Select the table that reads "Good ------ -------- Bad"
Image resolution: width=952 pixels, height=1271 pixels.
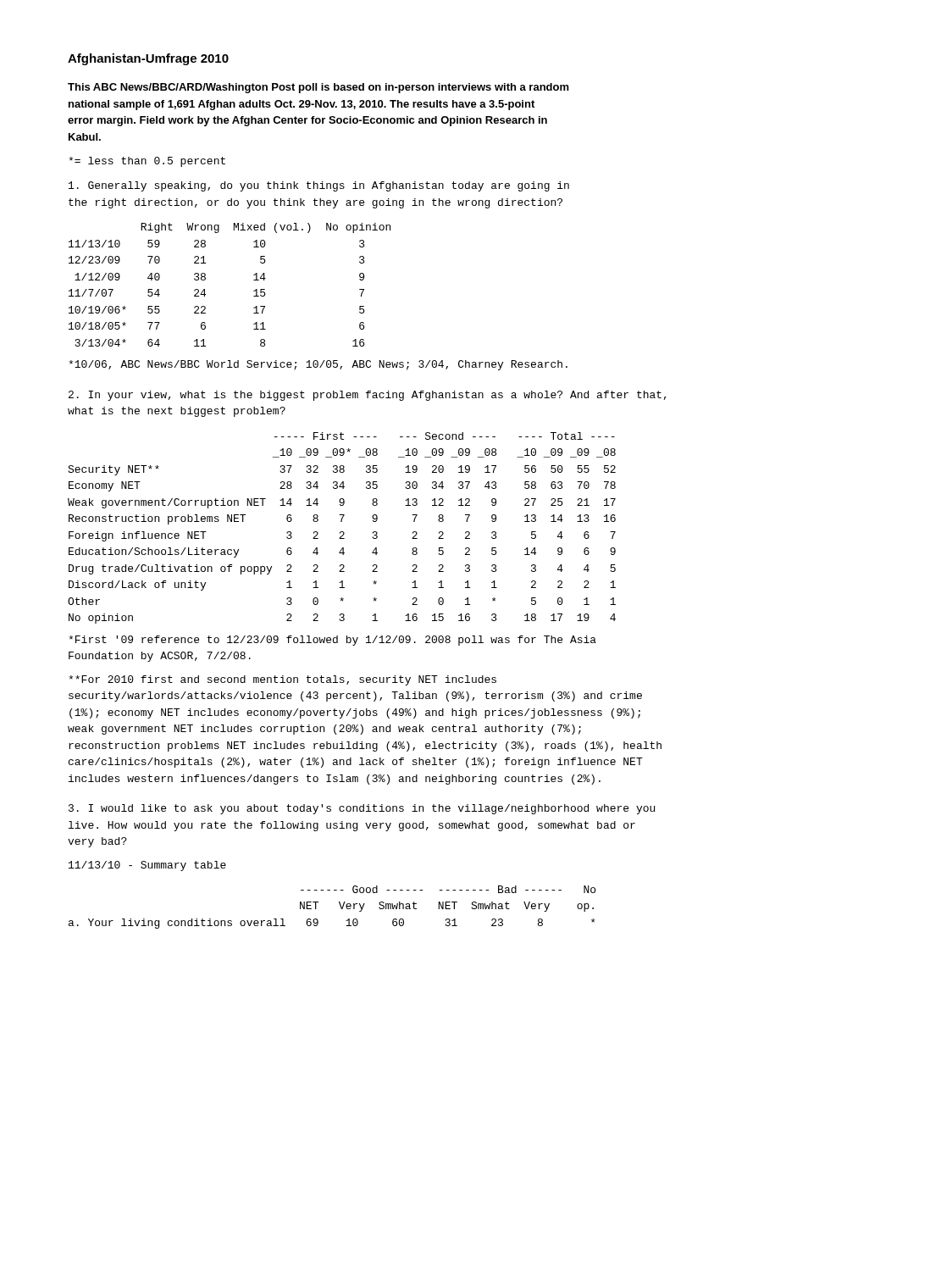(476, 906)
